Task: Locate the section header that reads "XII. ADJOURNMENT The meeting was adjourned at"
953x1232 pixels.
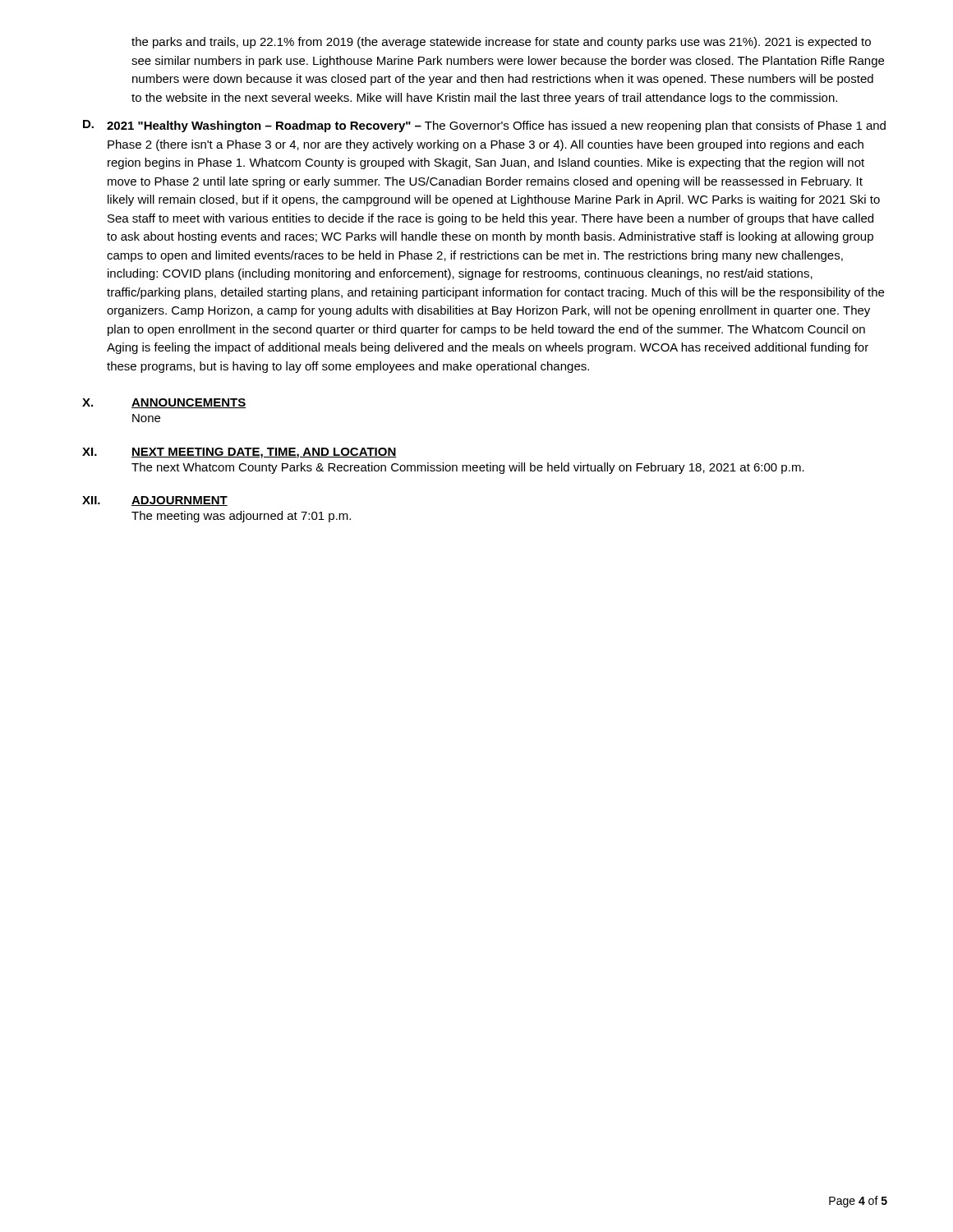Action: click(155, 501)
